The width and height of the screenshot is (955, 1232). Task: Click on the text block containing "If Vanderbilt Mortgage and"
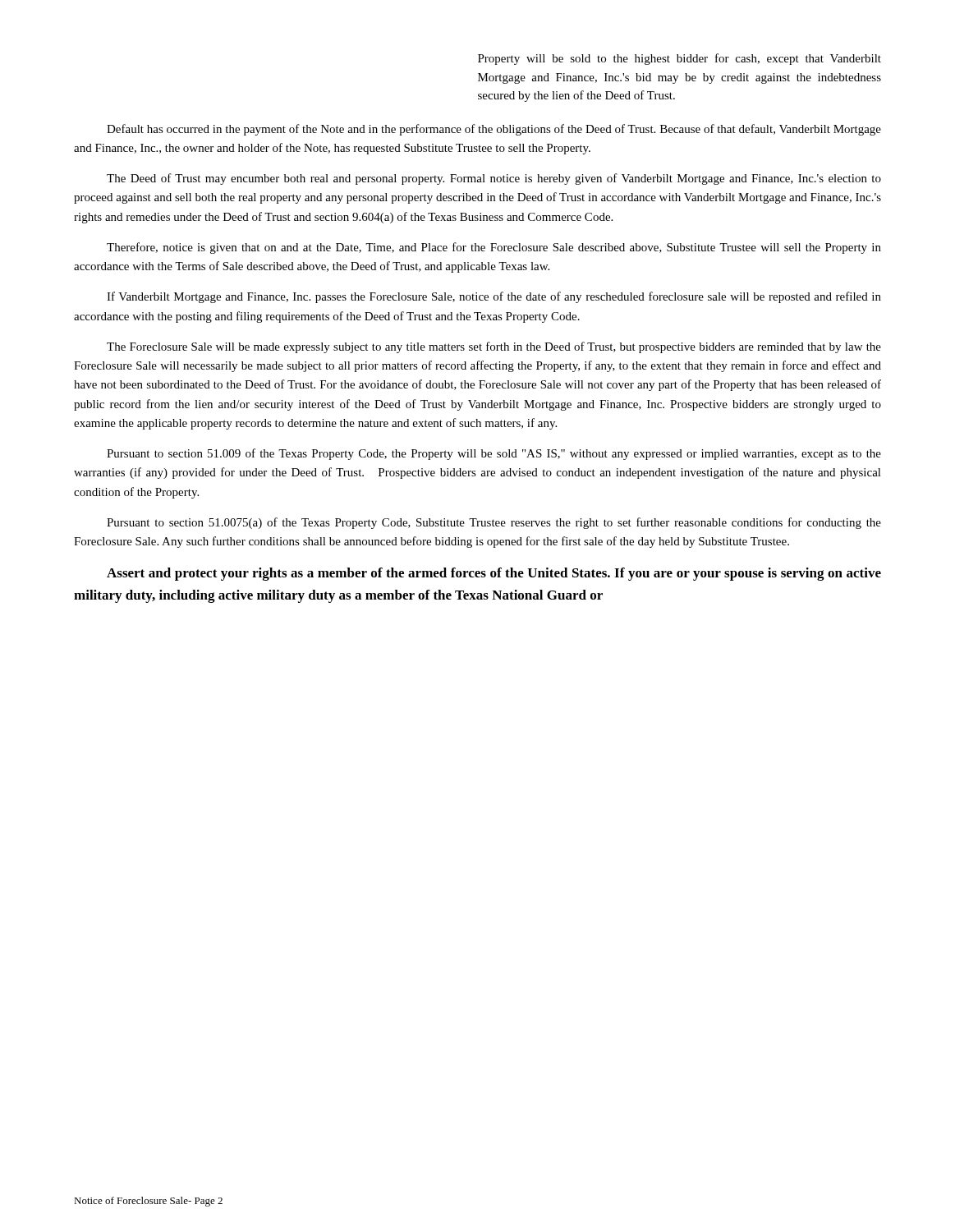point(478,306)
